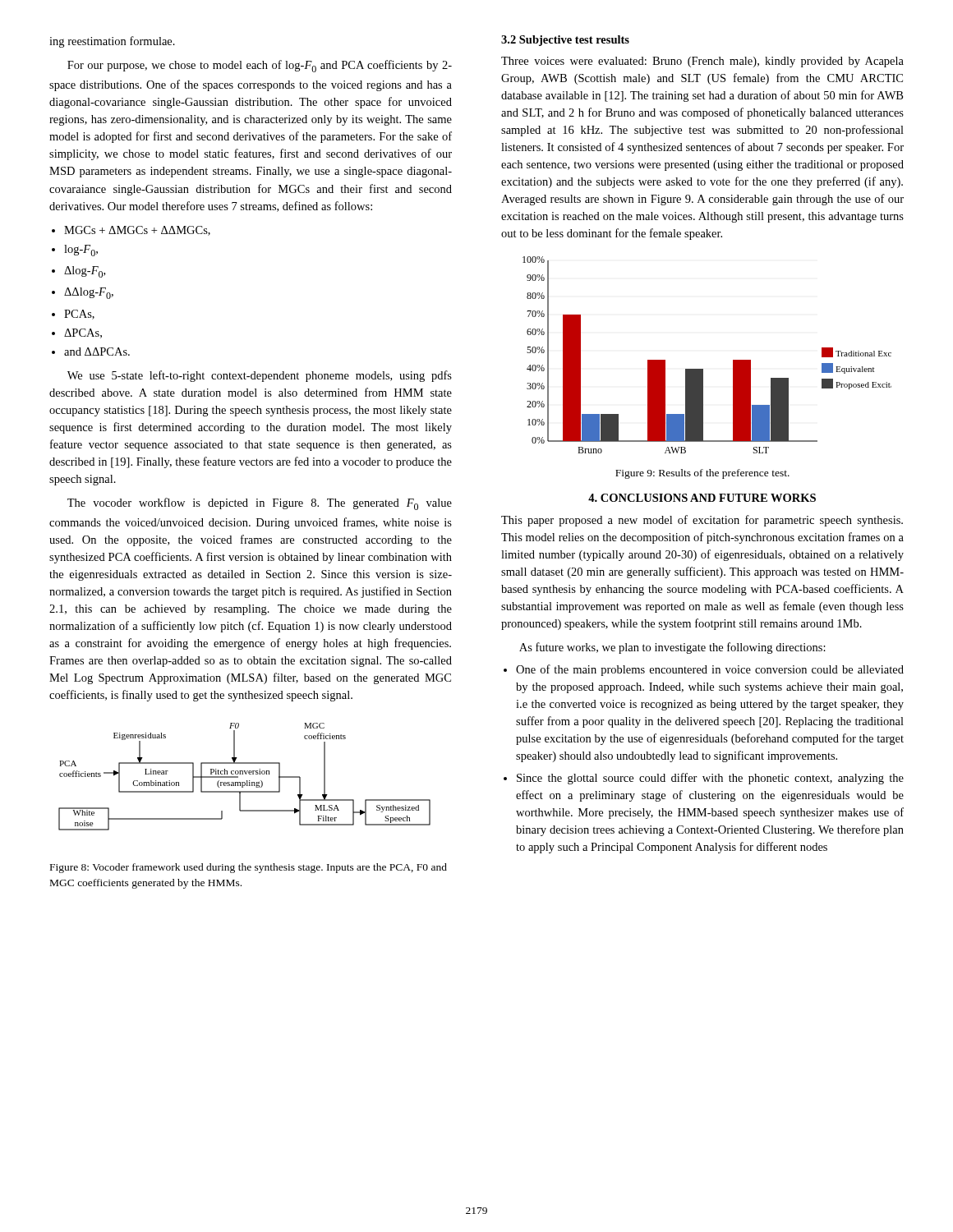Find the text block that reads "For our purpose,"

tap(251, 136)
